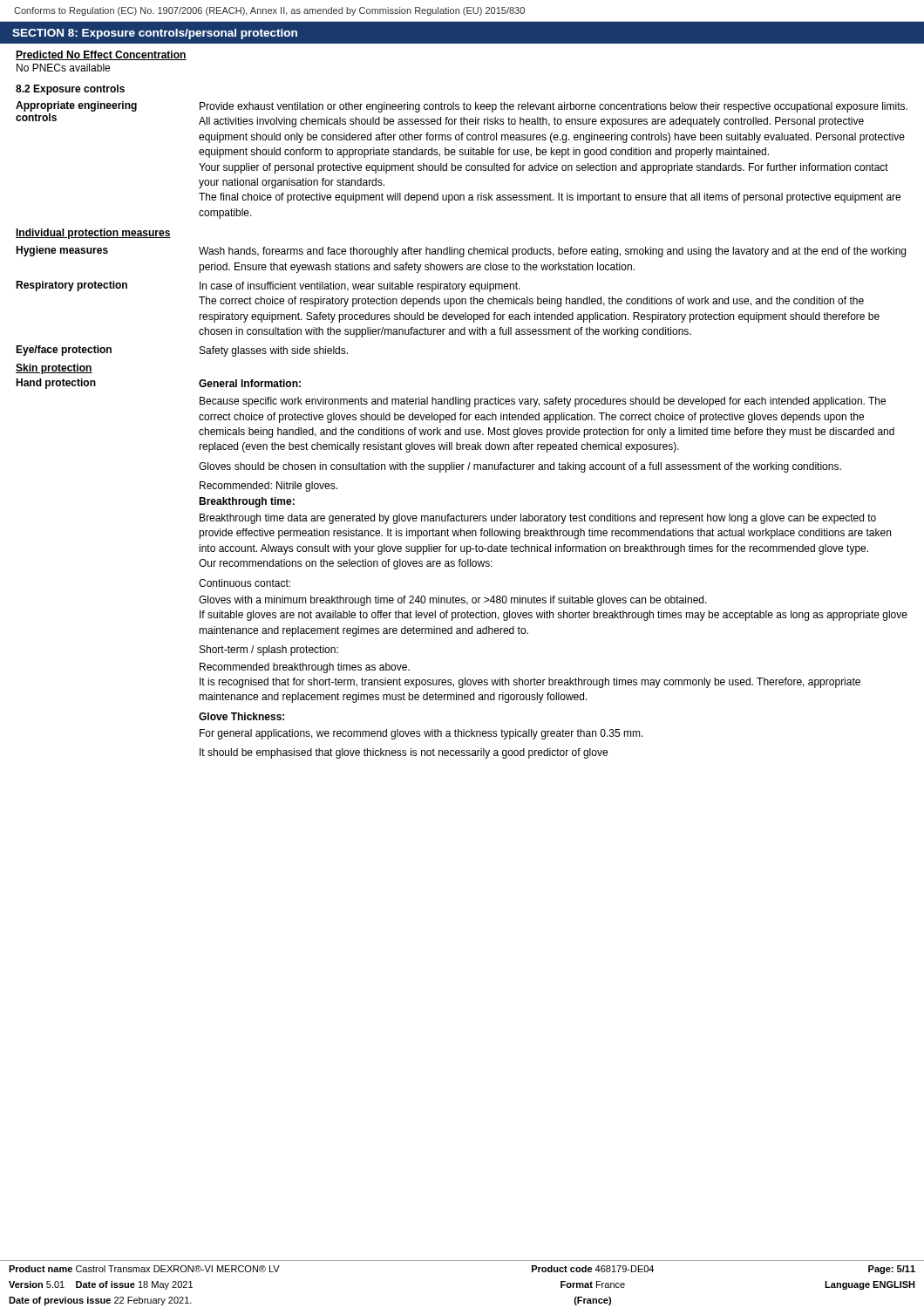
Task: Locate the text "Skin protection"
Action: click(54, 368)
